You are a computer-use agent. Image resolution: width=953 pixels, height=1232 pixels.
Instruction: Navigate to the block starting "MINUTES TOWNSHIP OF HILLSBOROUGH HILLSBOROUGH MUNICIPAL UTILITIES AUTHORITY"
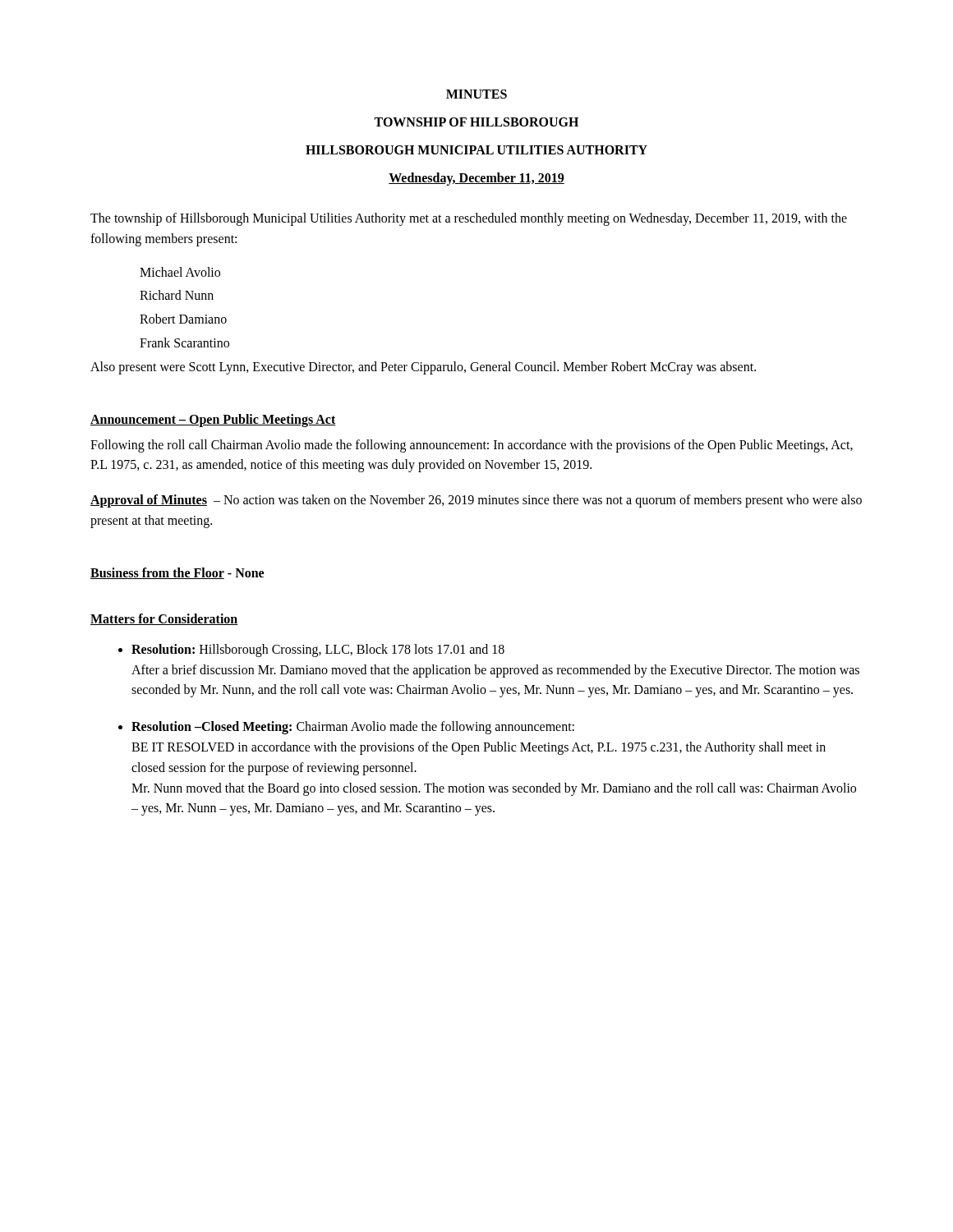click(476, 136)
